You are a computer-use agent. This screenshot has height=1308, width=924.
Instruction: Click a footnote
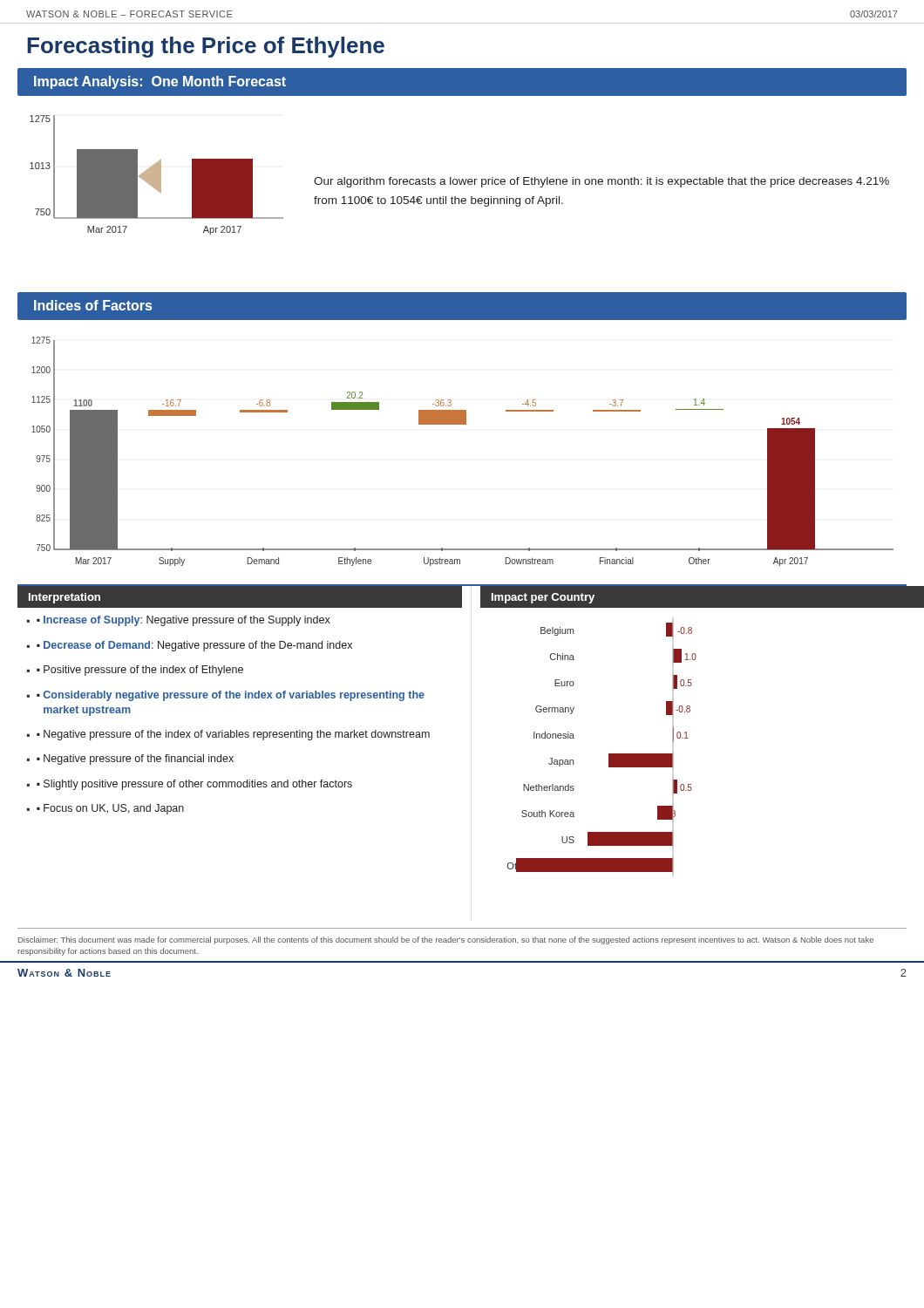pyautogui.click(x=446, y=945)
